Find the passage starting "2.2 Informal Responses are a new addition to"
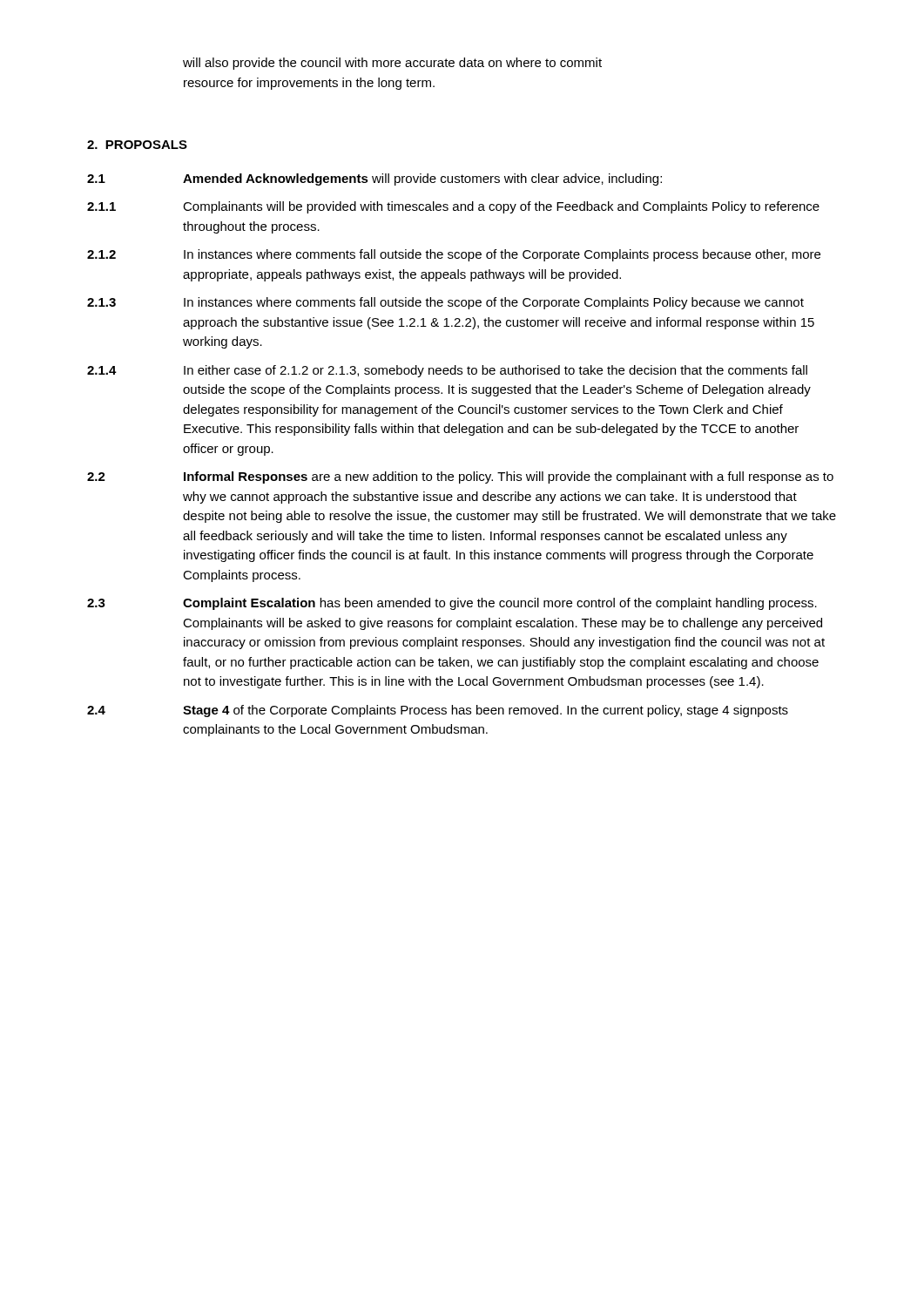924x1307 pixels. (x=462, y=526)
